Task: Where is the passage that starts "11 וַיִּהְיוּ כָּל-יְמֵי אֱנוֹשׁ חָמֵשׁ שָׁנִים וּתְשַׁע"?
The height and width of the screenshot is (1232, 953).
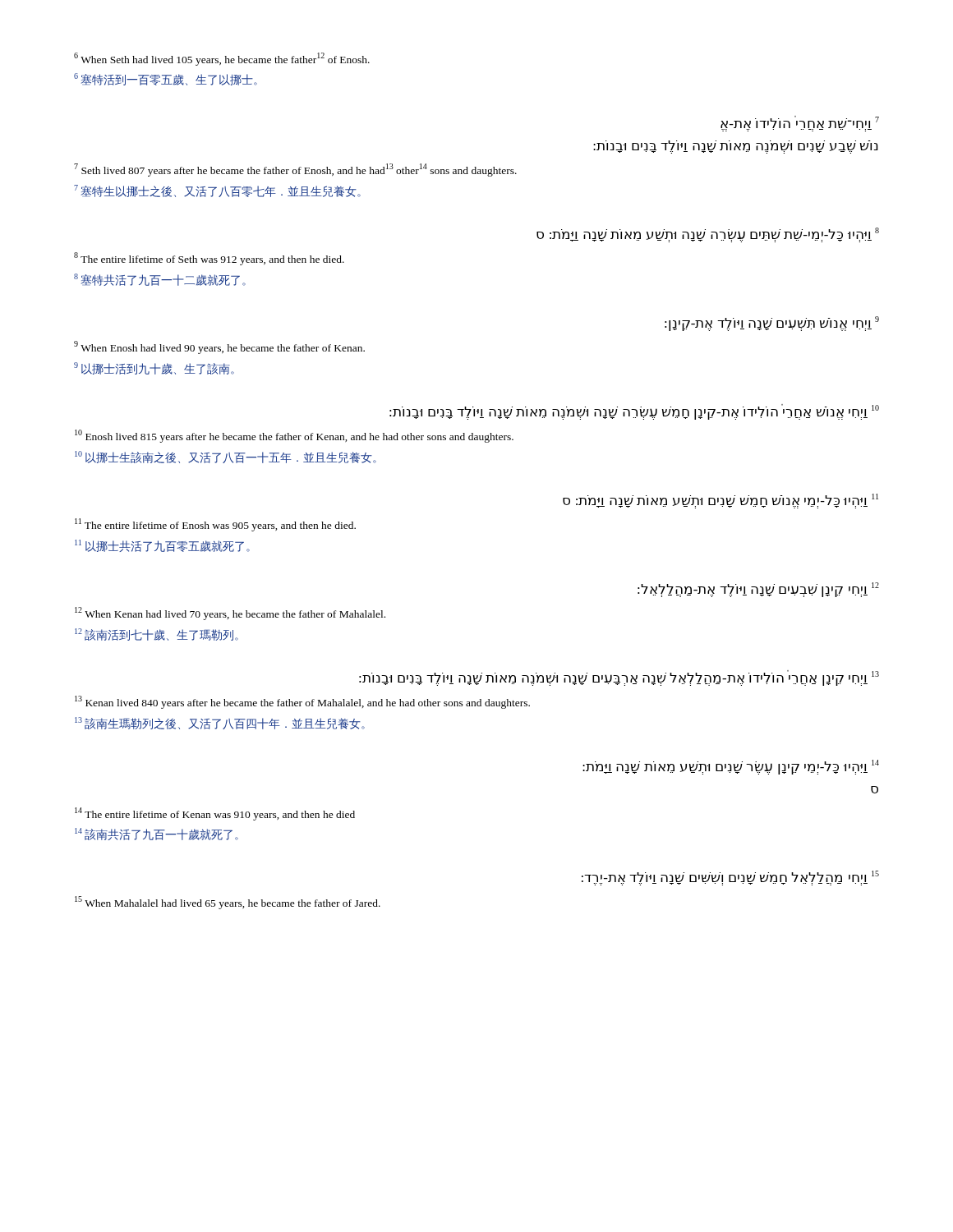Action: [x=721, y=501]
